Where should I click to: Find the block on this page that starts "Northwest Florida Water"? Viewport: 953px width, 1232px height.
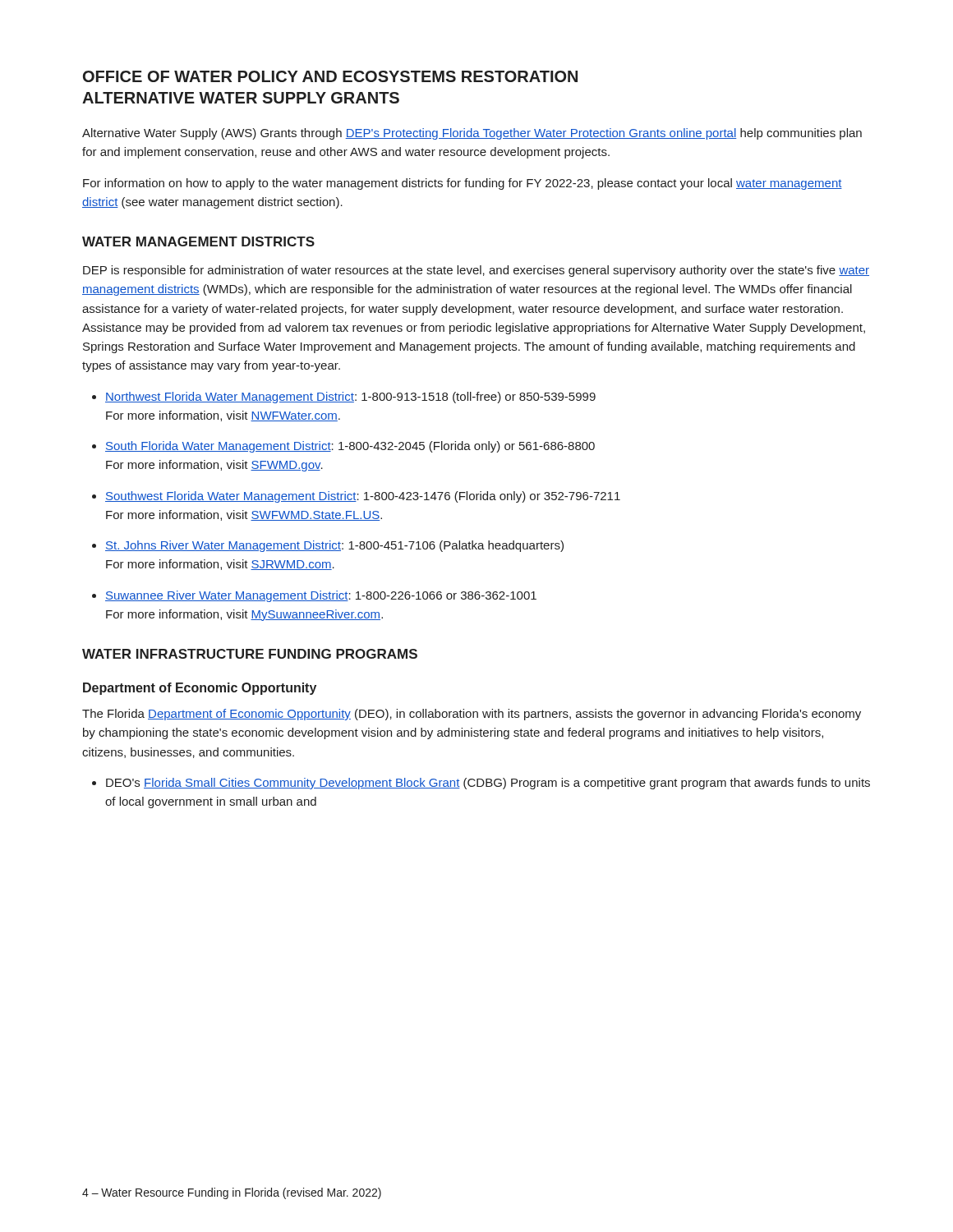350,405
